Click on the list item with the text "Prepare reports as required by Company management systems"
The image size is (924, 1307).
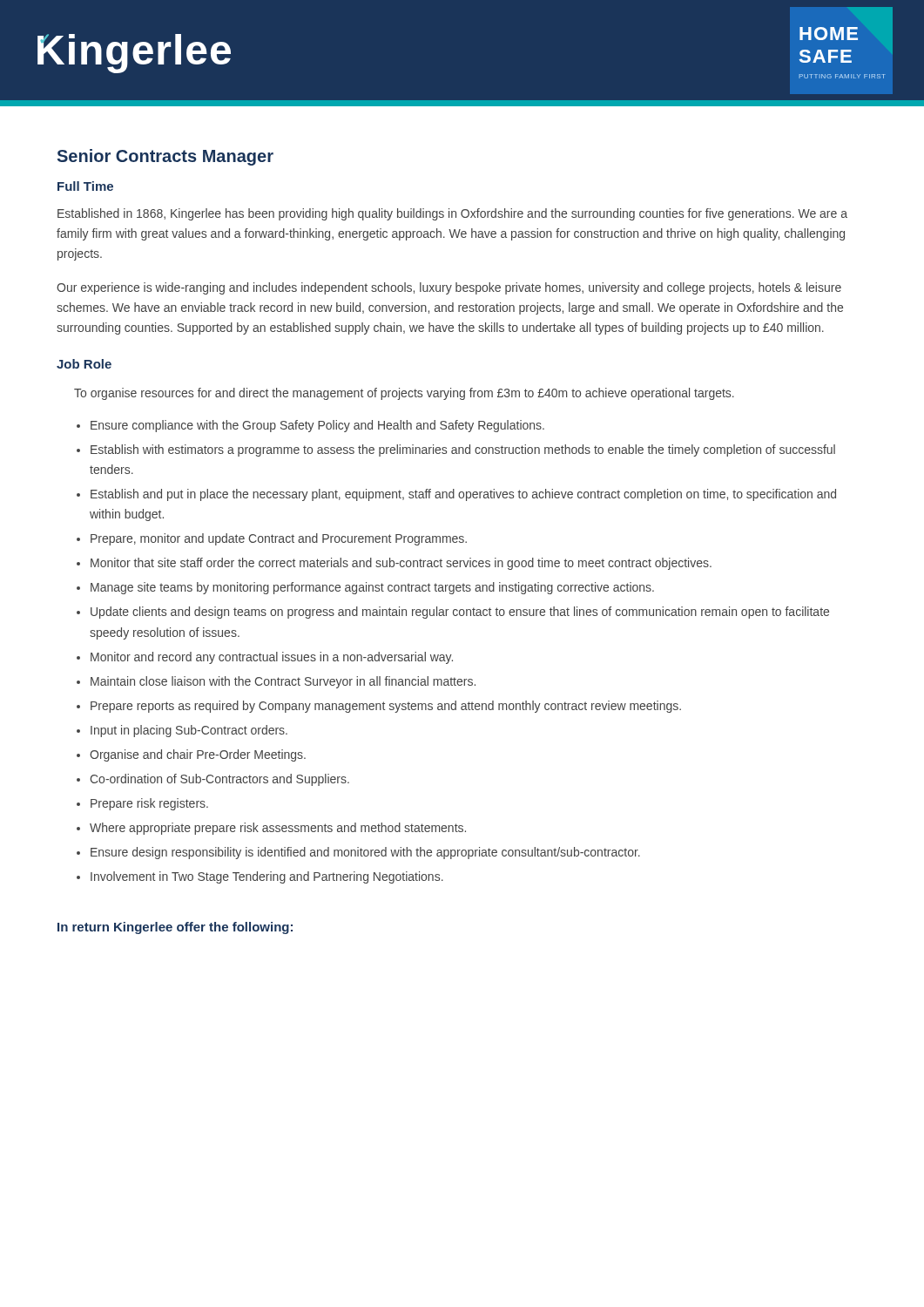pyautogui.click(x=386, y=706)
